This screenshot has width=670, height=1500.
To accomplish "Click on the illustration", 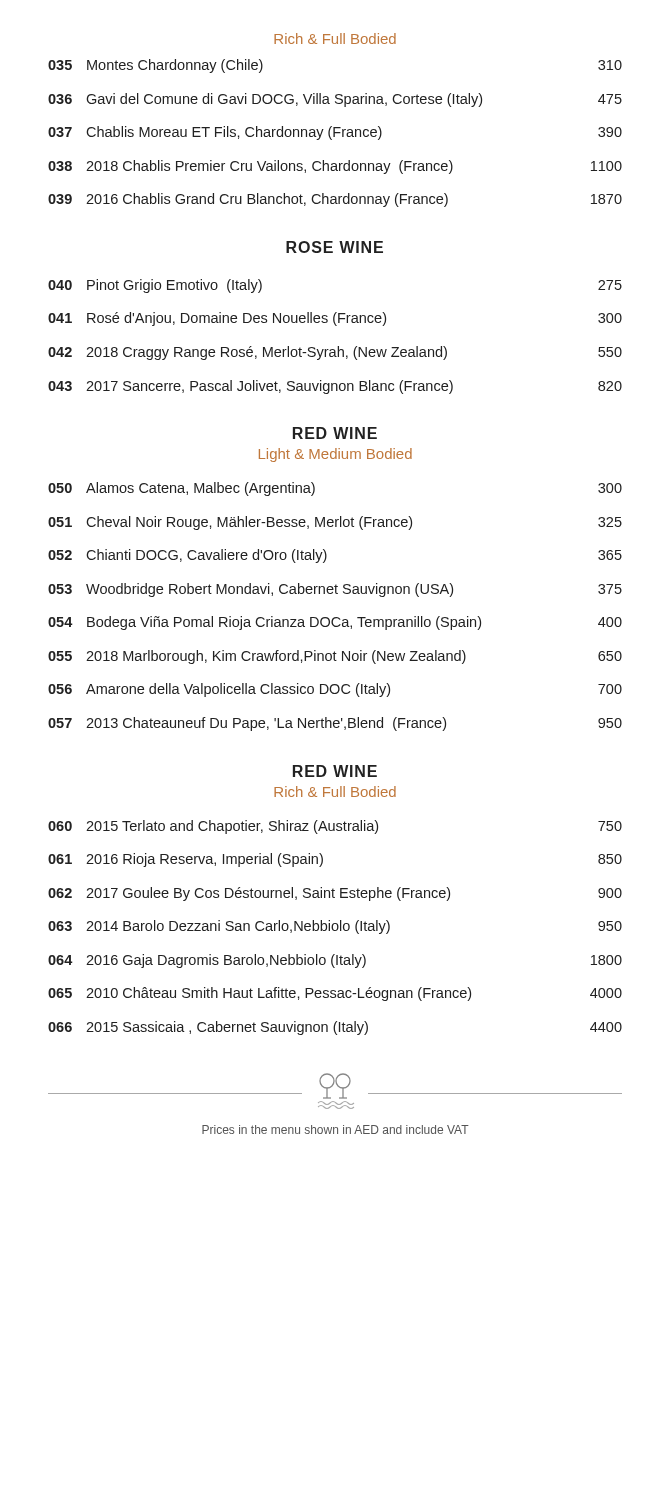I will coord(335,1094).
